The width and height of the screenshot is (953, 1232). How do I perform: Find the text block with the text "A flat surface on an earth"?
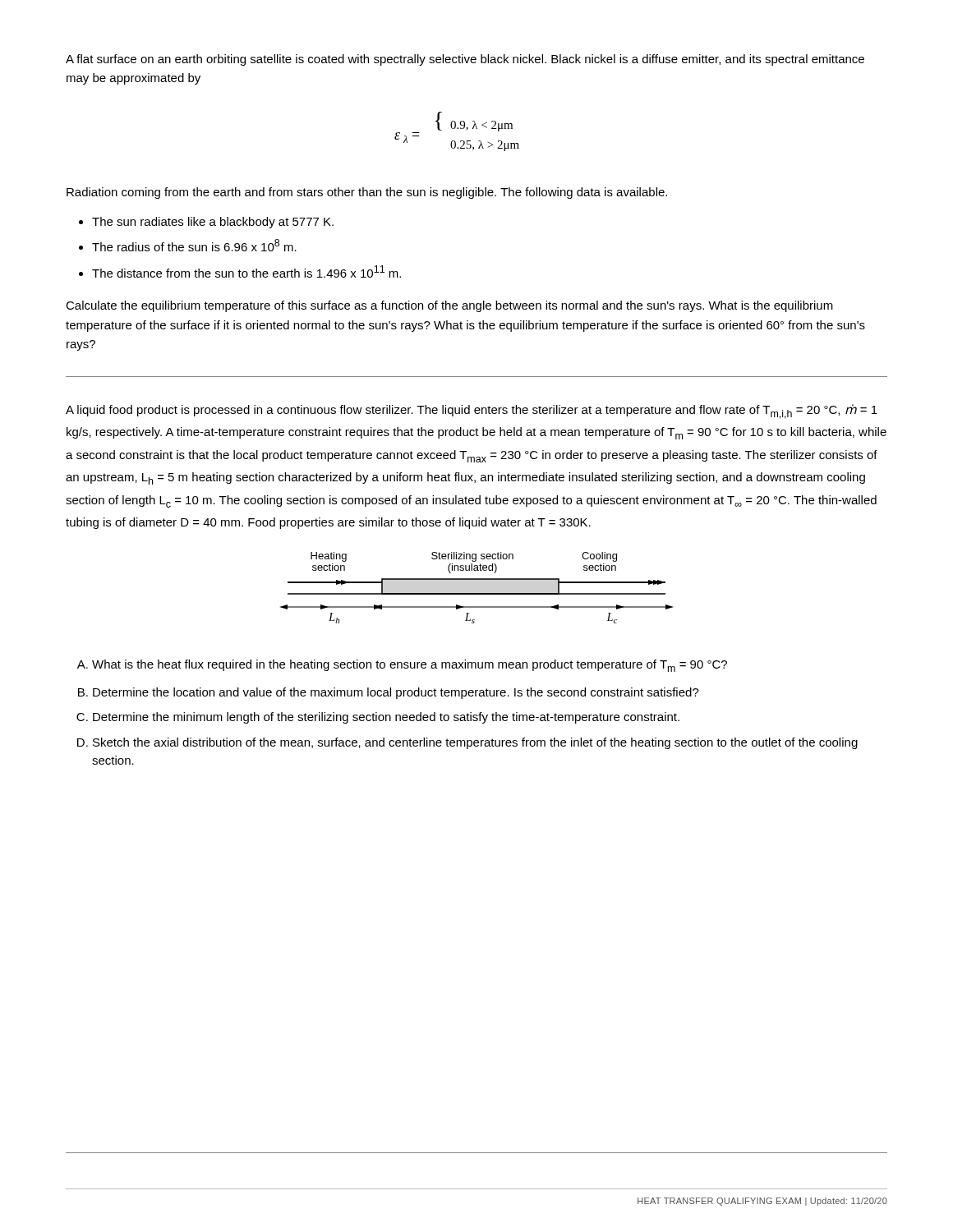point(476,68)
